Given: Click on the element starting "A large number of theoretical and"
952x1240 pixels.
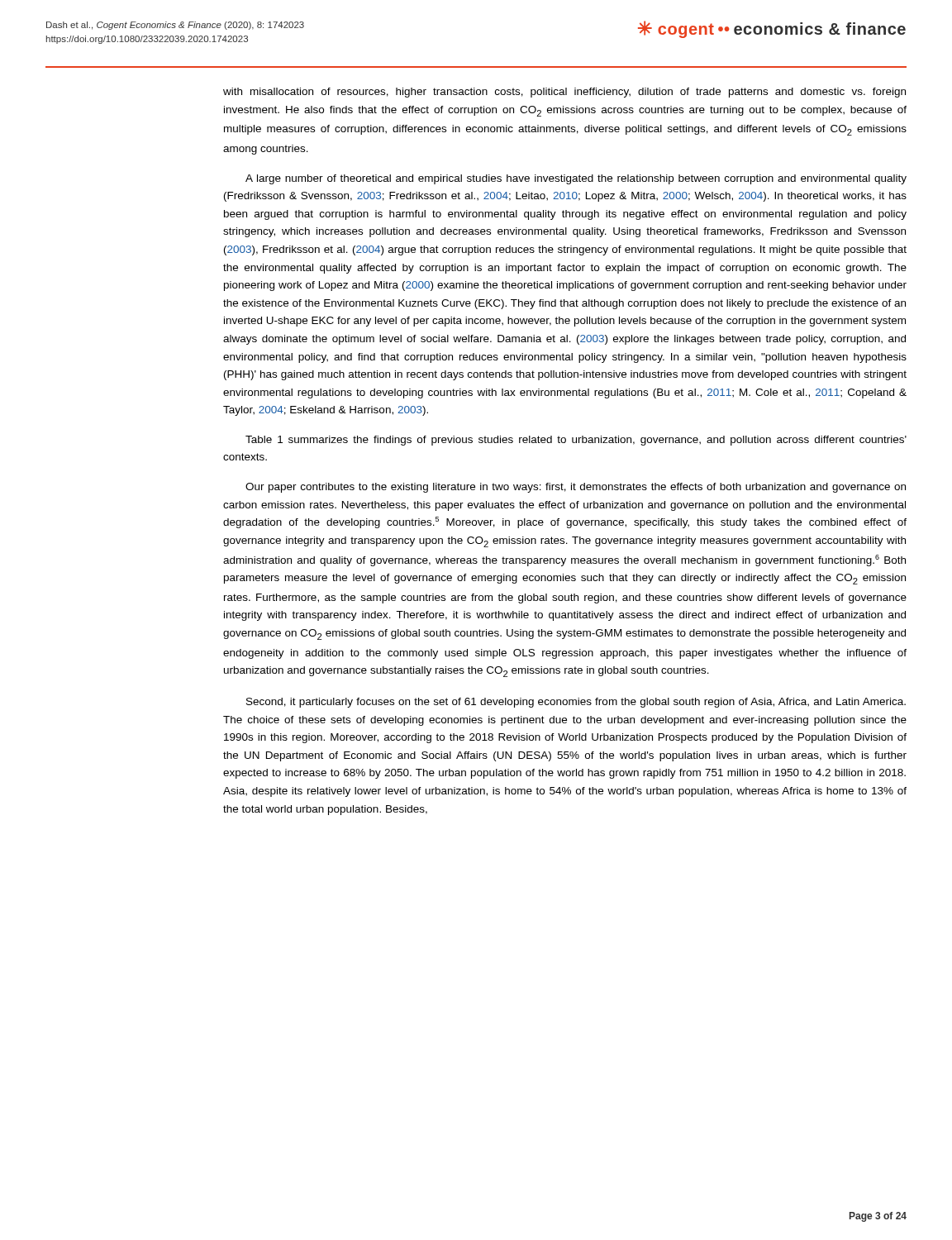Looking at the screenshot, I should (x=565, y=294).
